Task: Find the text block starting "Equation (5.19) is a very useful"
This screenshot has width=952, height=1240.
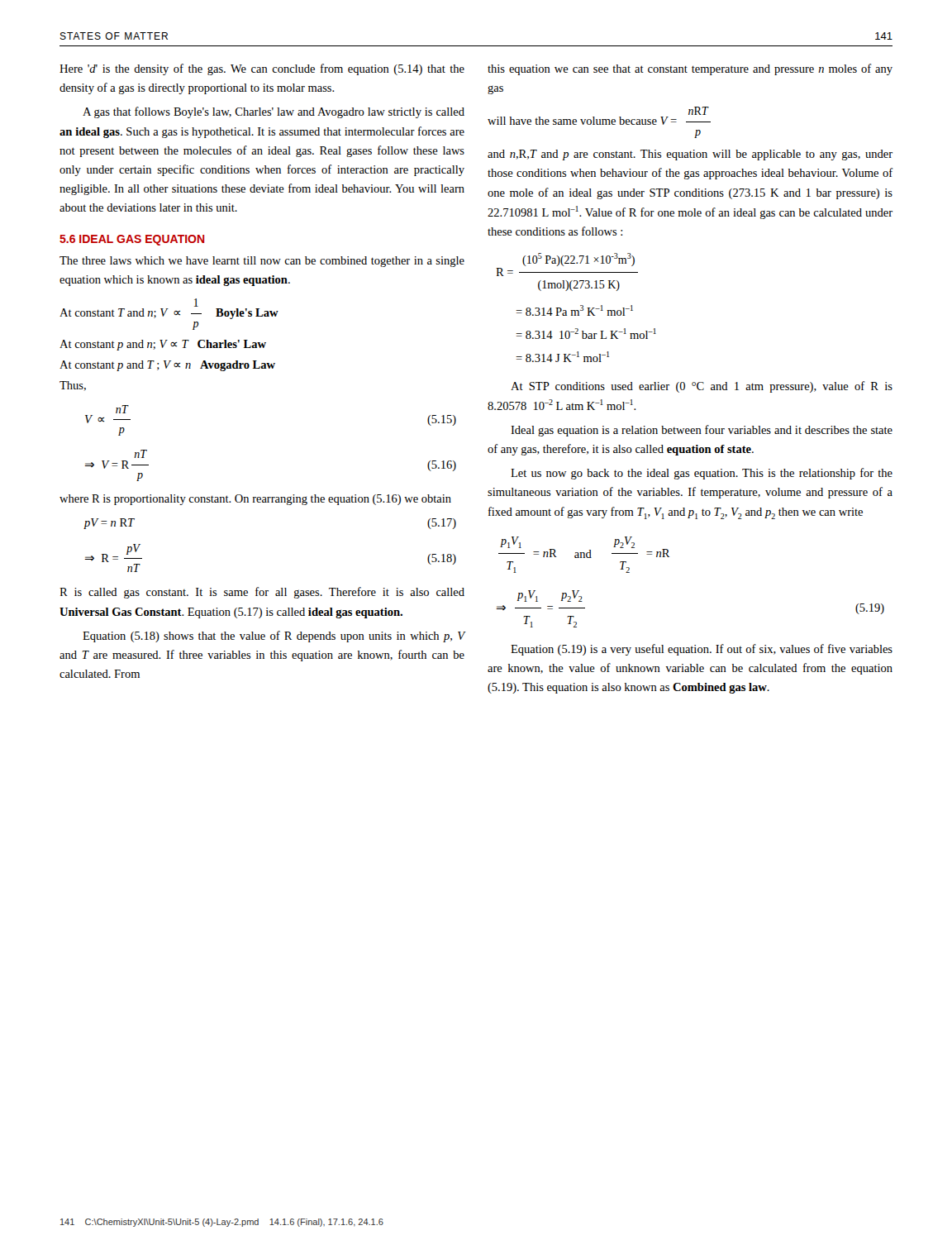Action: [690, 668]
